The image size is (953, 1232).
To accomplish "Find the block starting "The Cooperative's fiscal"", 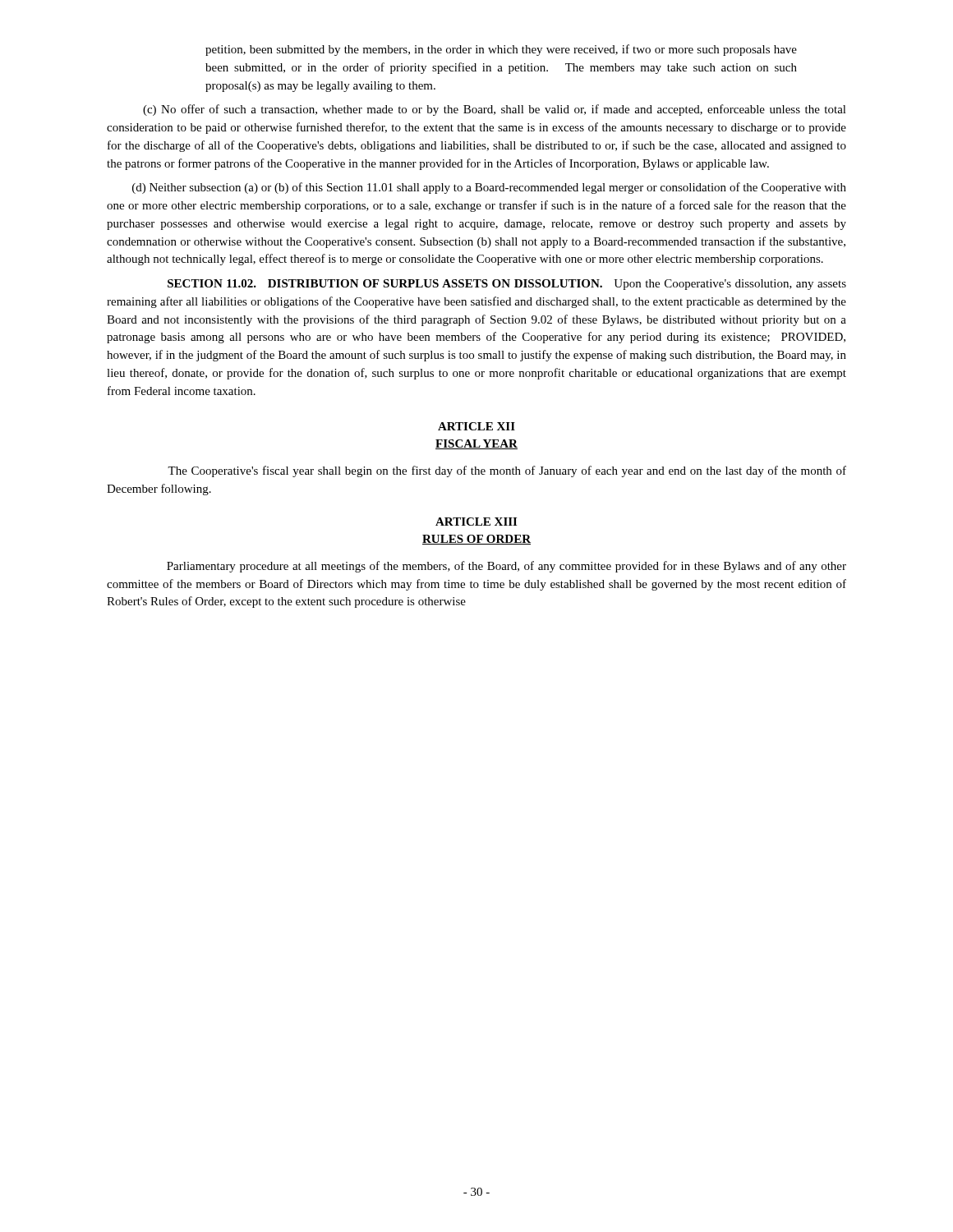I will tap(476, 480).
